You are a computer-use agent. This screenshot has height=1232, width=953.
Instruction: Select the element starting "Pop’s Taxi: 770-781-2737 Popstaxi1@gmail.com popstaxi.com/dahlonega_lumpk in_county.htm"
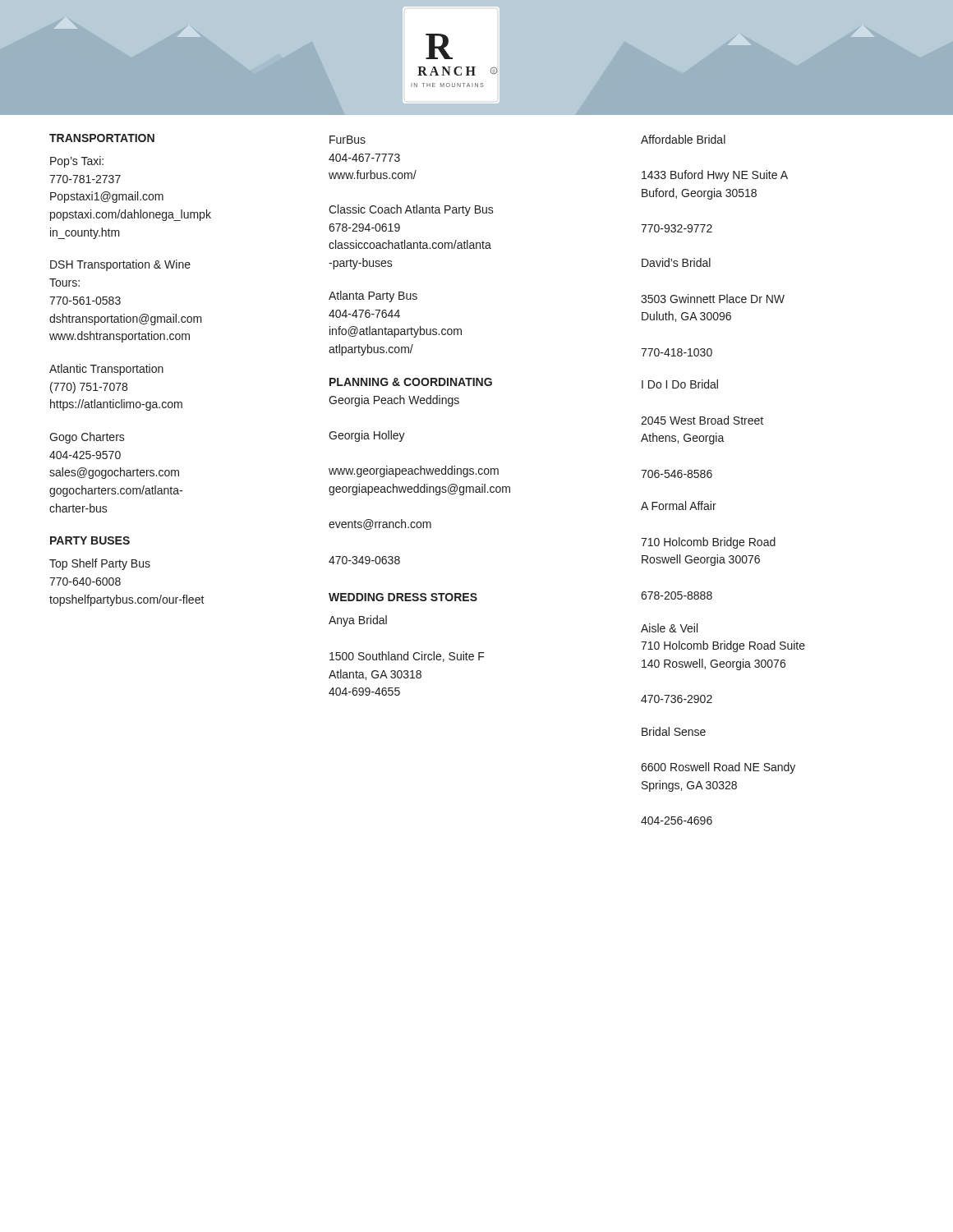pos(77,162)
